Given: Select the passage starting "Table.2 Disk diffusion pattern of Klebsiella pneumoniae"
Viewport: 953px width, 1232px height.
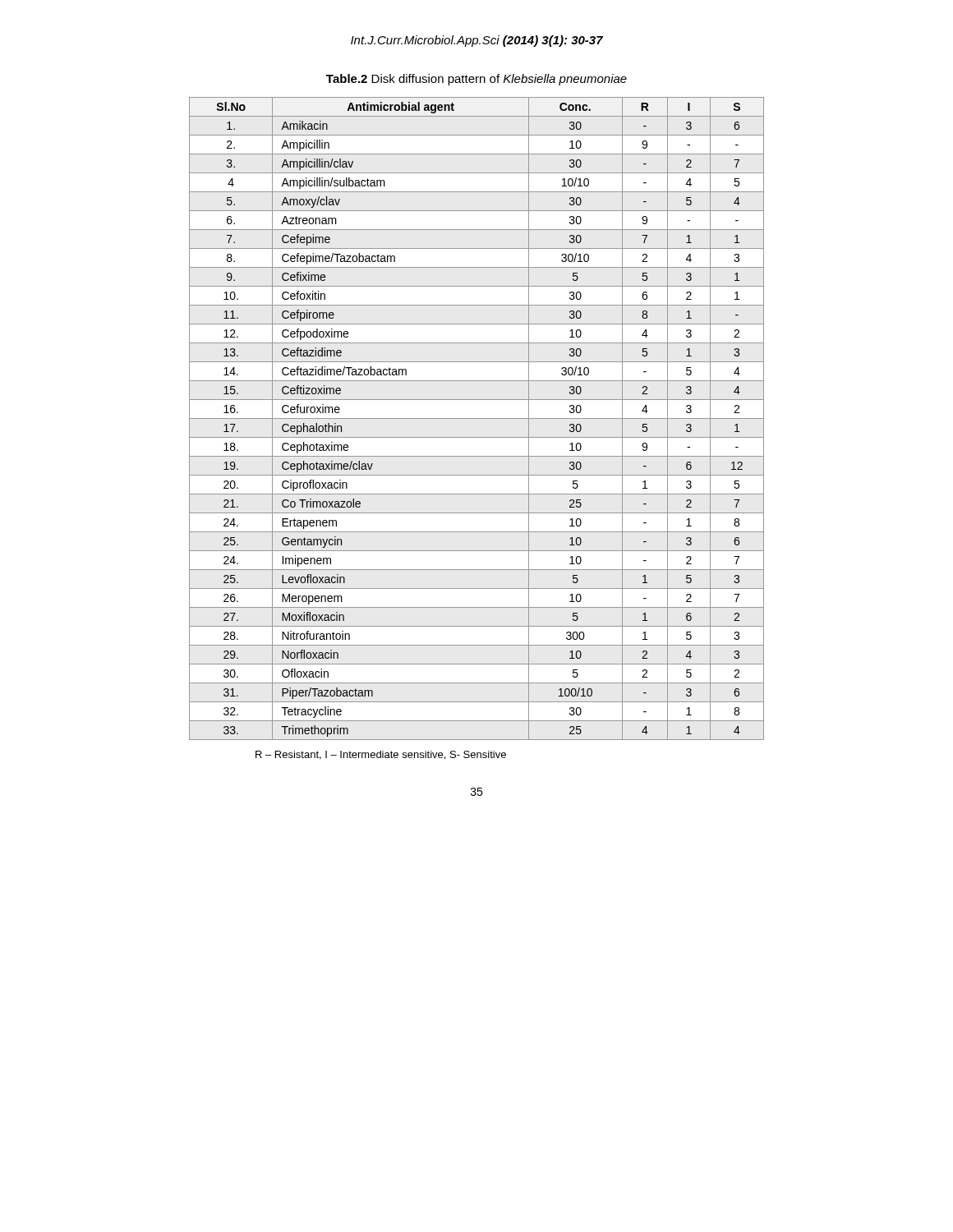Looking at the screenshot, I should 476,78.
